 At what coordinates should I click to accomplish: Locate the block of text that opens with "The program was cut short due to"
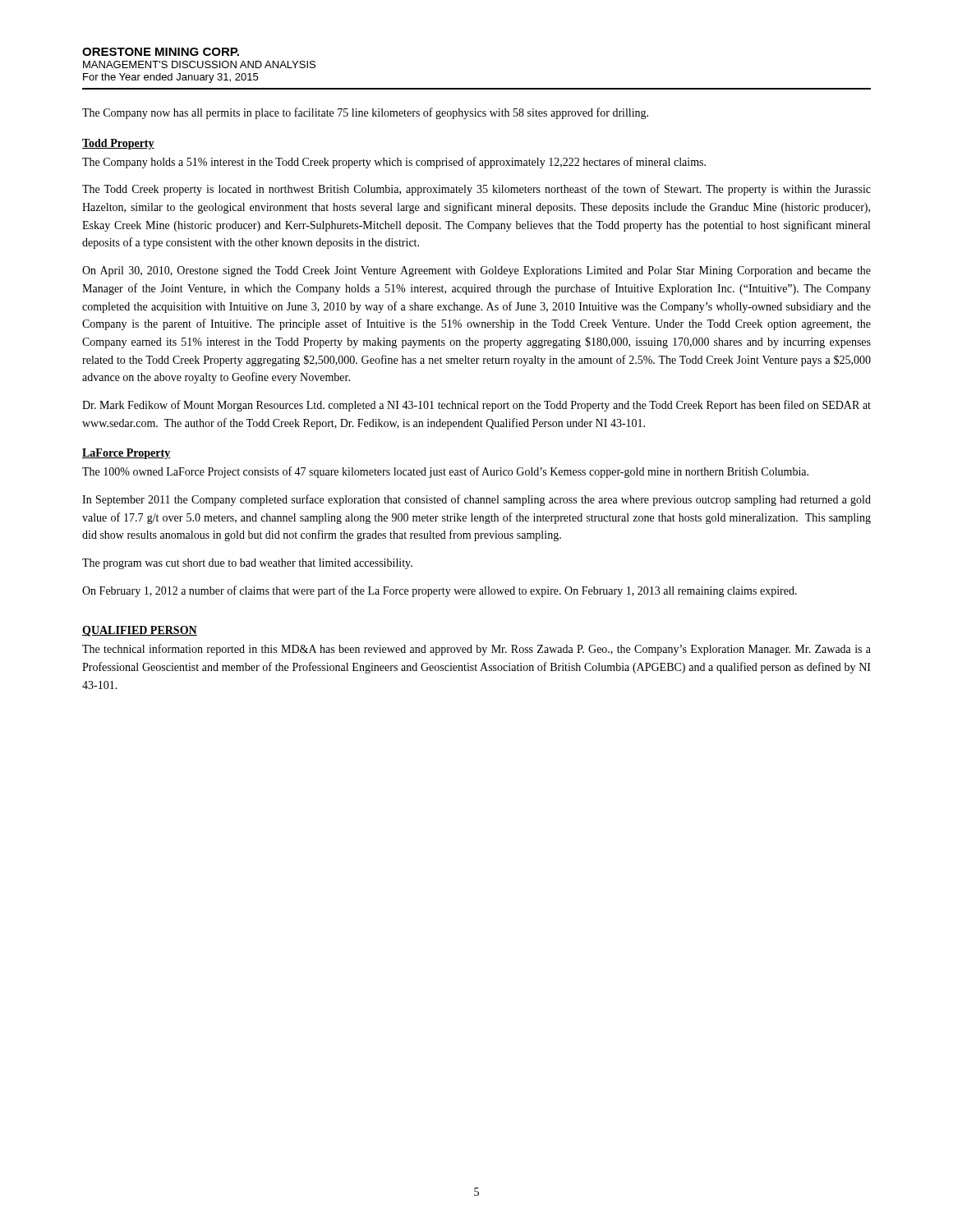248,563
